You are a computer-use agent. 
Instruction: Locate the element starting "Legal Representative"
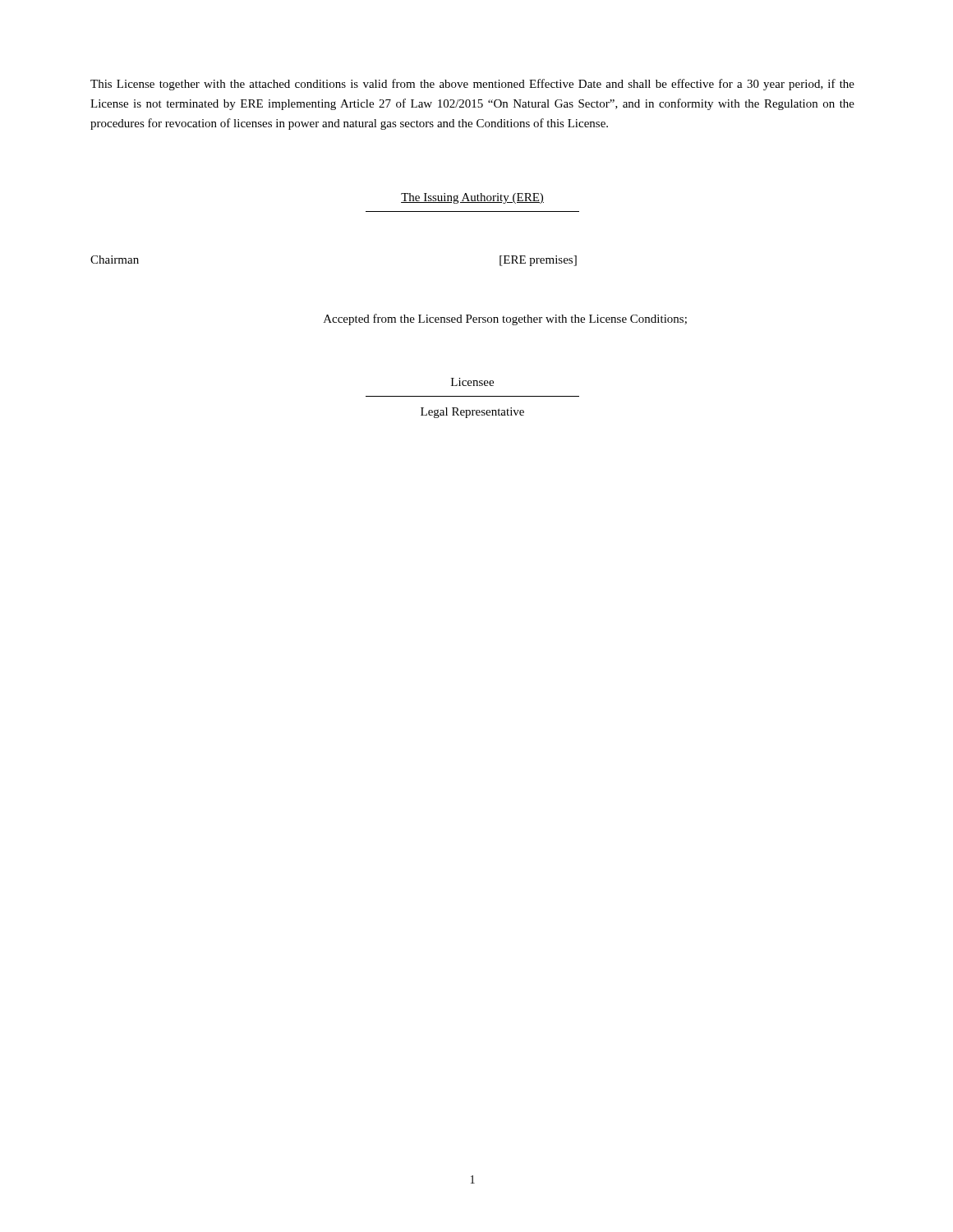point(472,411)
